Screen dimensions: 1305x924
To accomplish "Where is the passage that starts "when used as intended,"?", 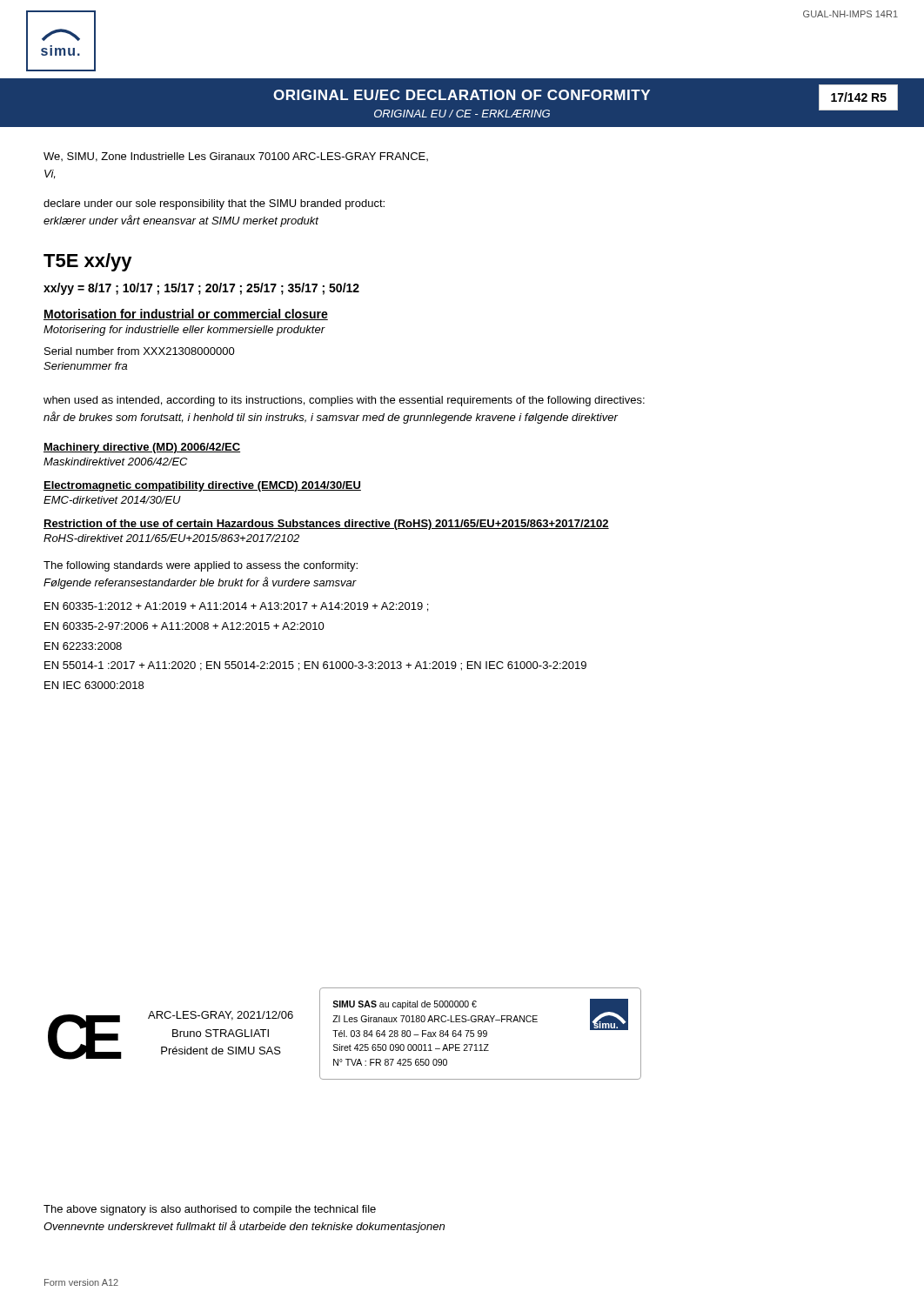I will pyautogui.click(x=344, y=408).
